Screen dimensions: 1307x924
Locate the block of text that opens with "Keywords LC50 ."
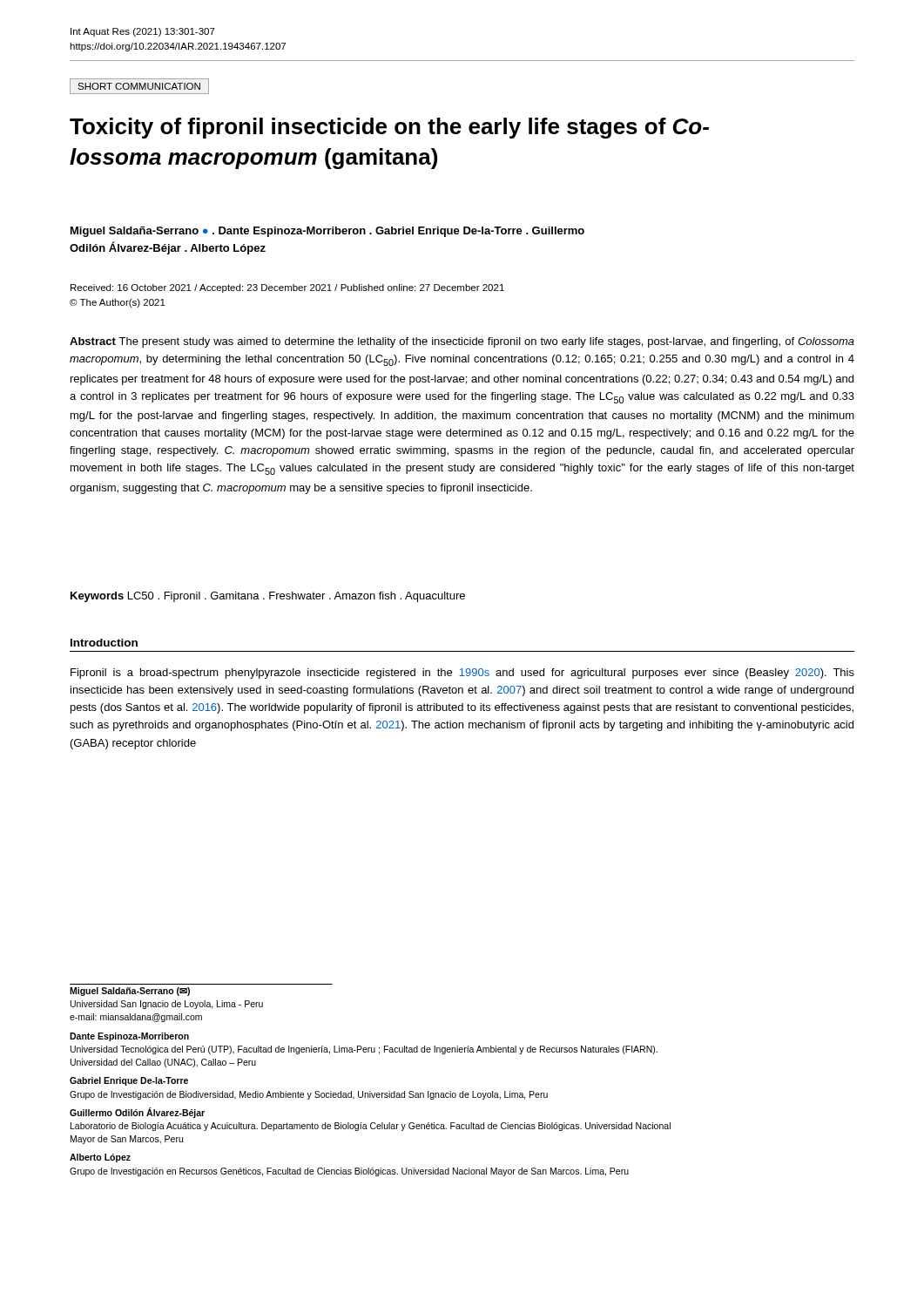[268, 596]
